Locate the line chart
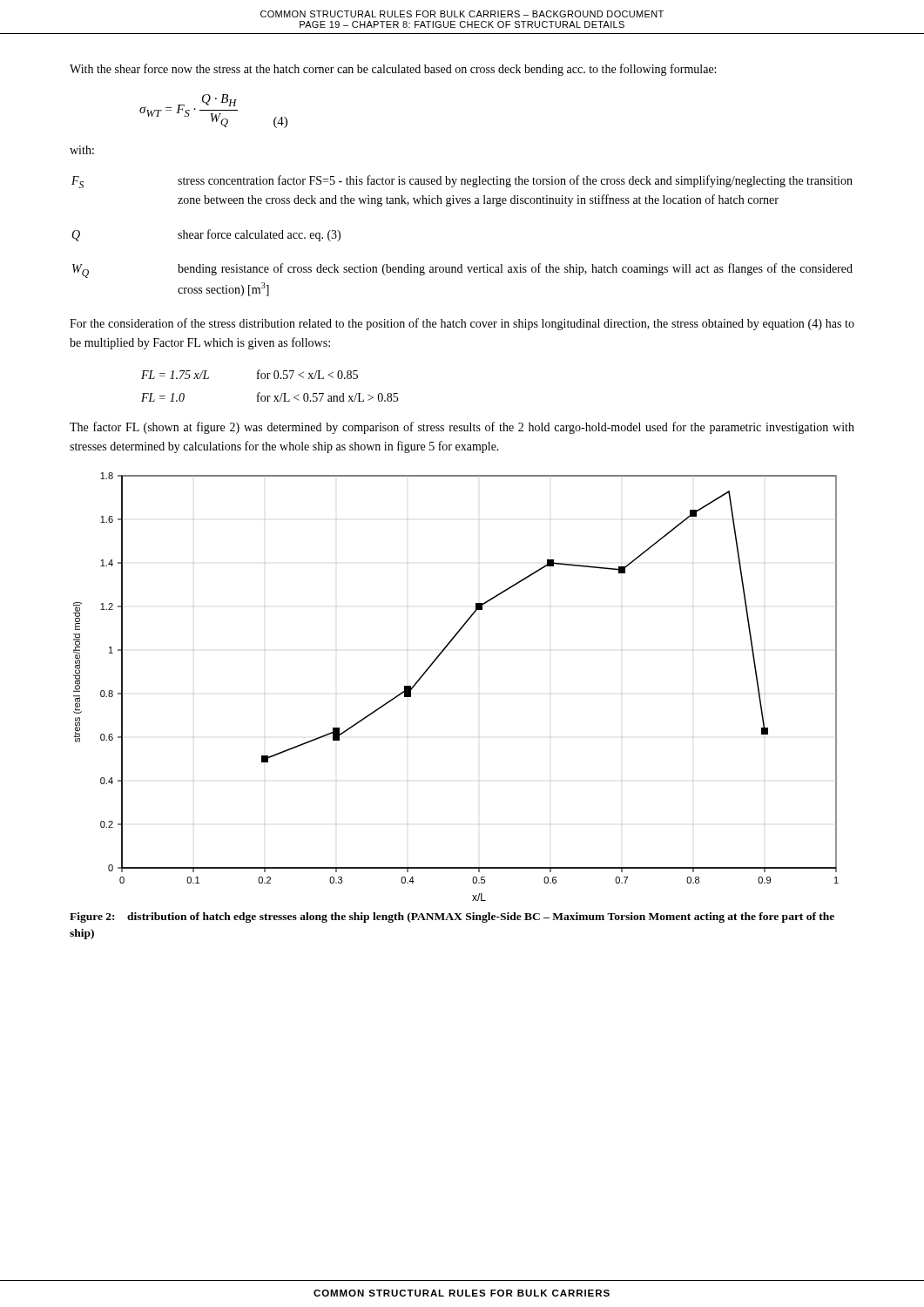Viewport: 924px width, 1307px height. [x=462, y=685]
